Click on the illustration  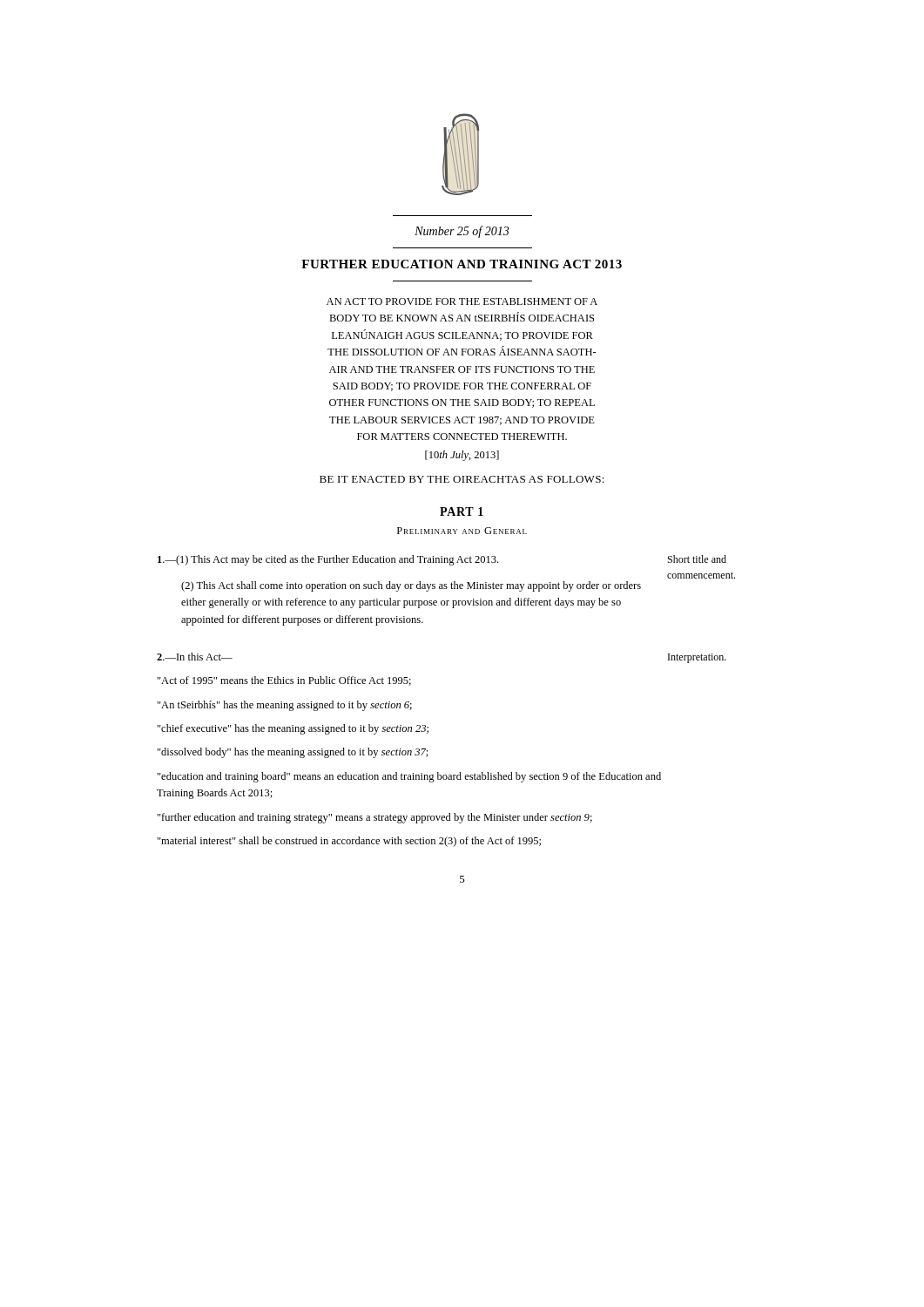click(x=462, y=156)
